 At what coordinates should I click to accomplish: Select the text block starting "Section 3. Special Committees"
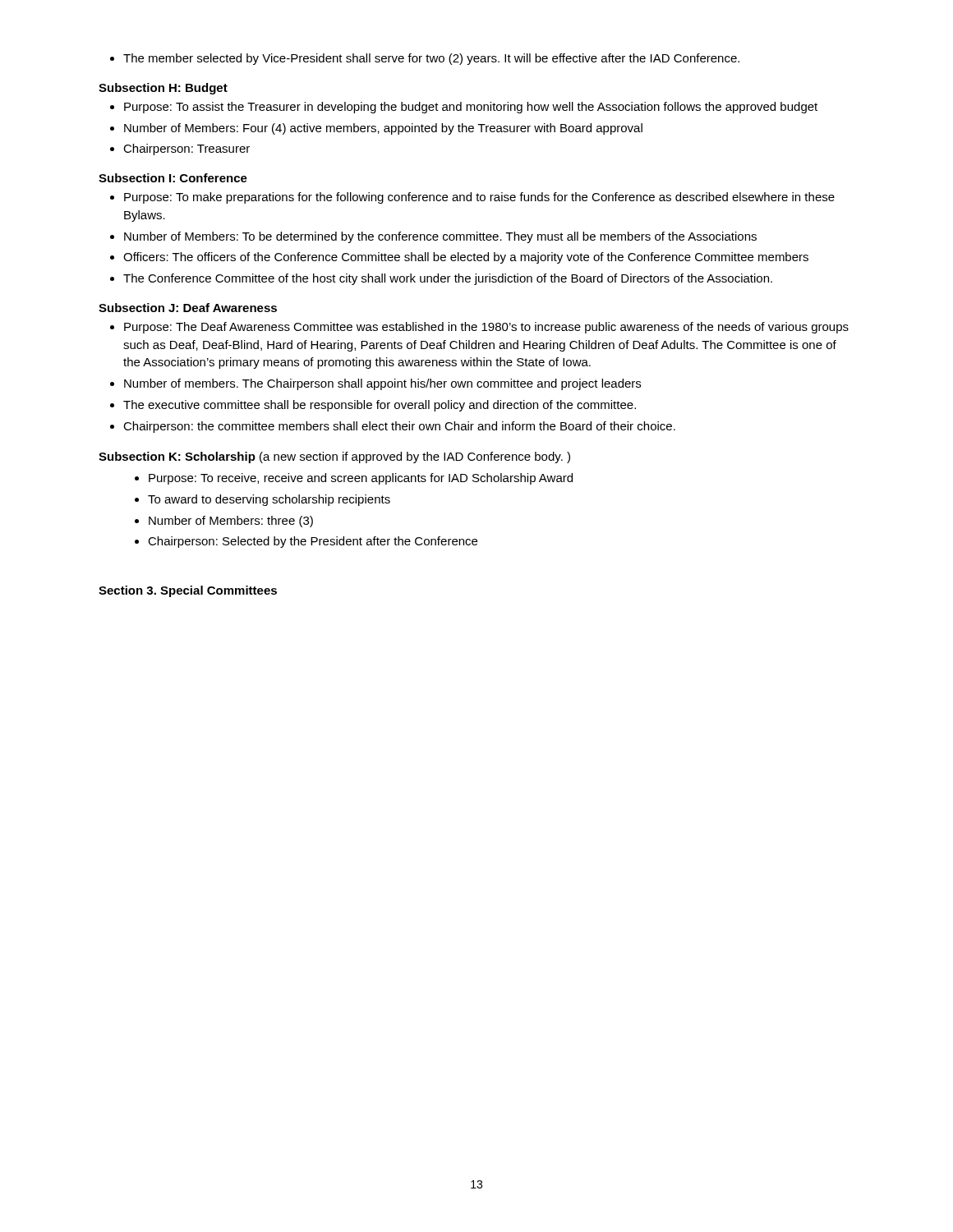[188, 590]
